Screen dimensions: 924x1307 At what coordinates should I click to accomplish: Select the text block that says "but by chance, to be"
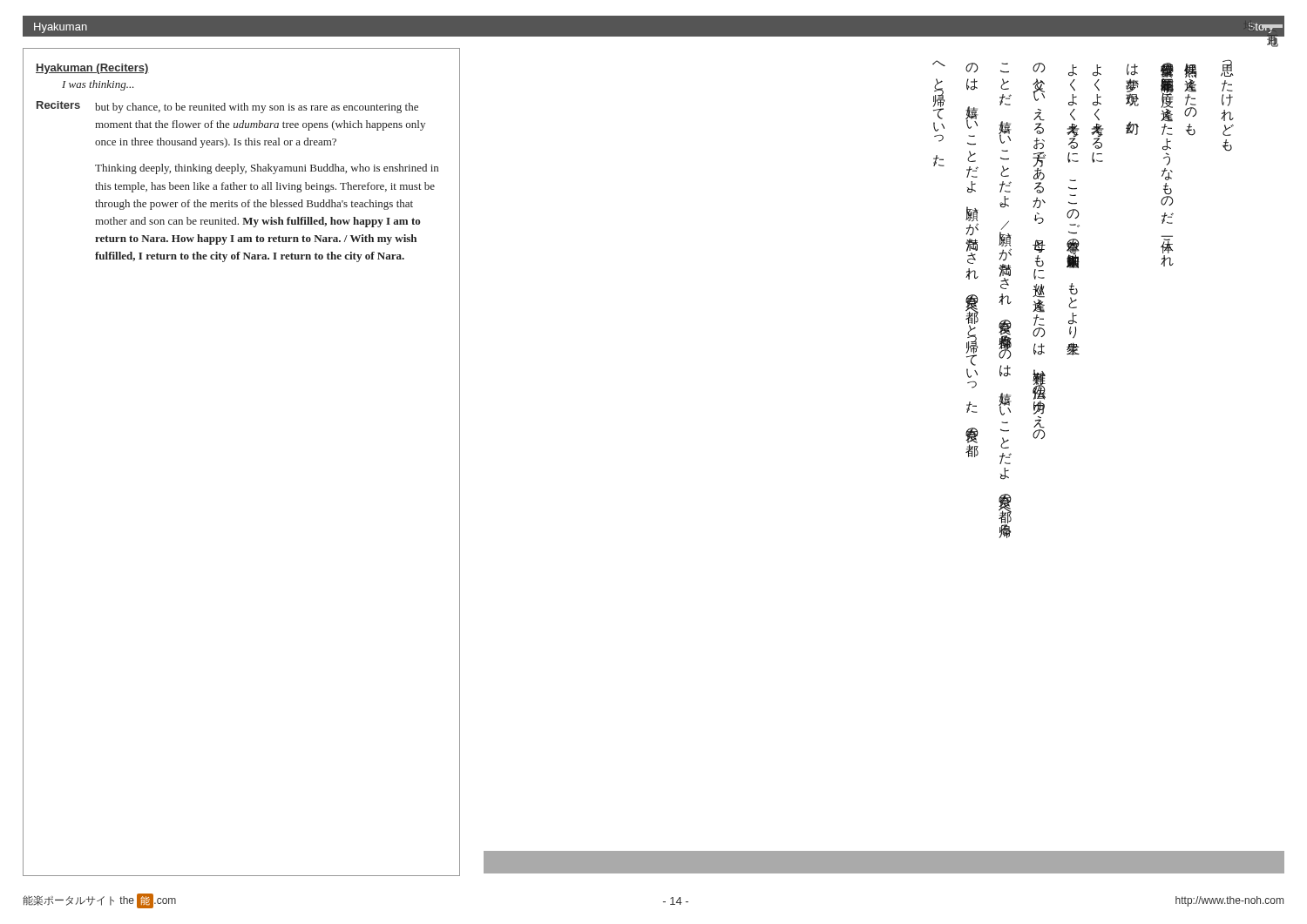(x=271, y=182)
